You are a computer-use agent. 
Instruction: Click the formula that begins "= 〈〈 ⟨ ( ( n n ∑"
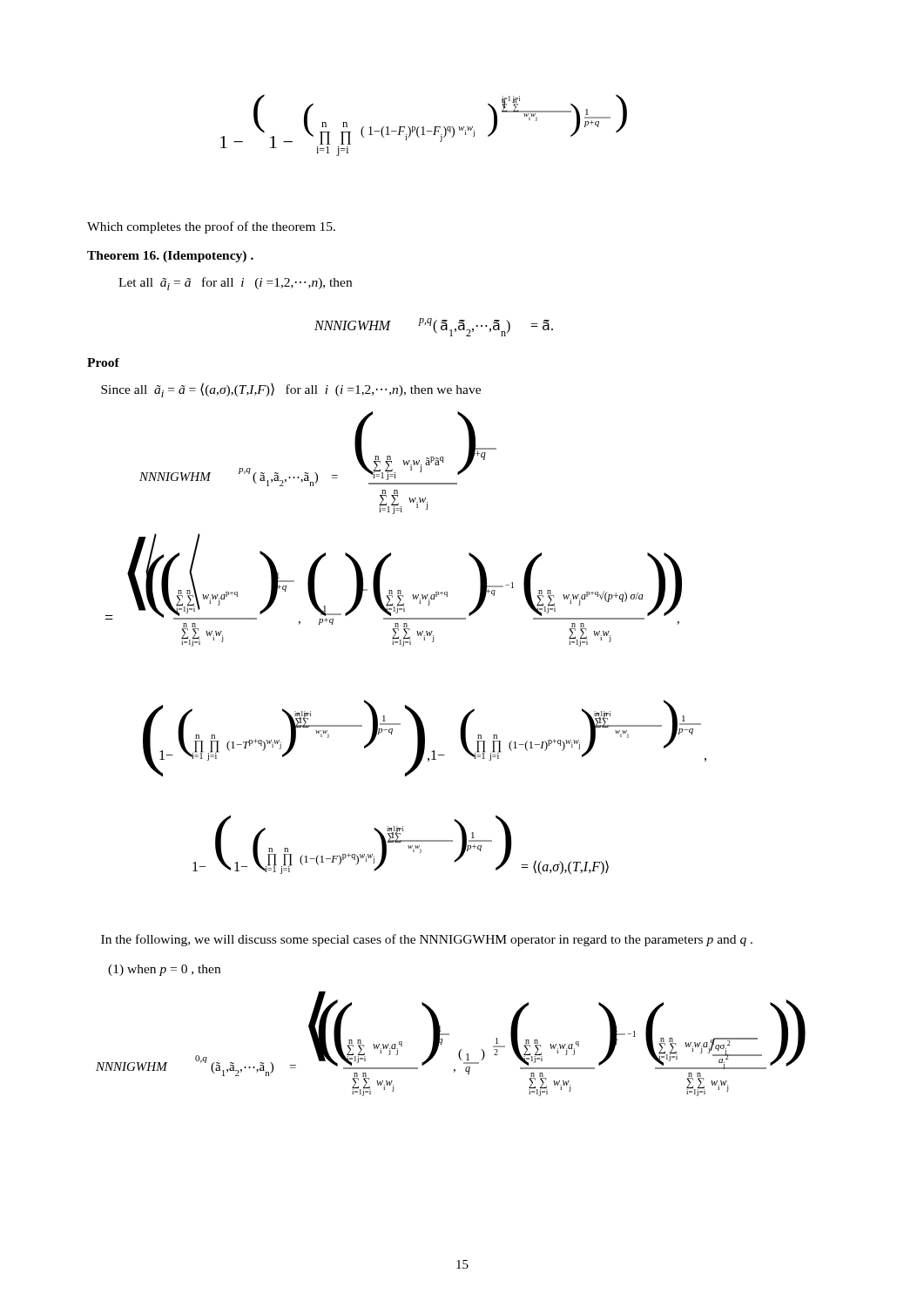click(x=471, y=619)
